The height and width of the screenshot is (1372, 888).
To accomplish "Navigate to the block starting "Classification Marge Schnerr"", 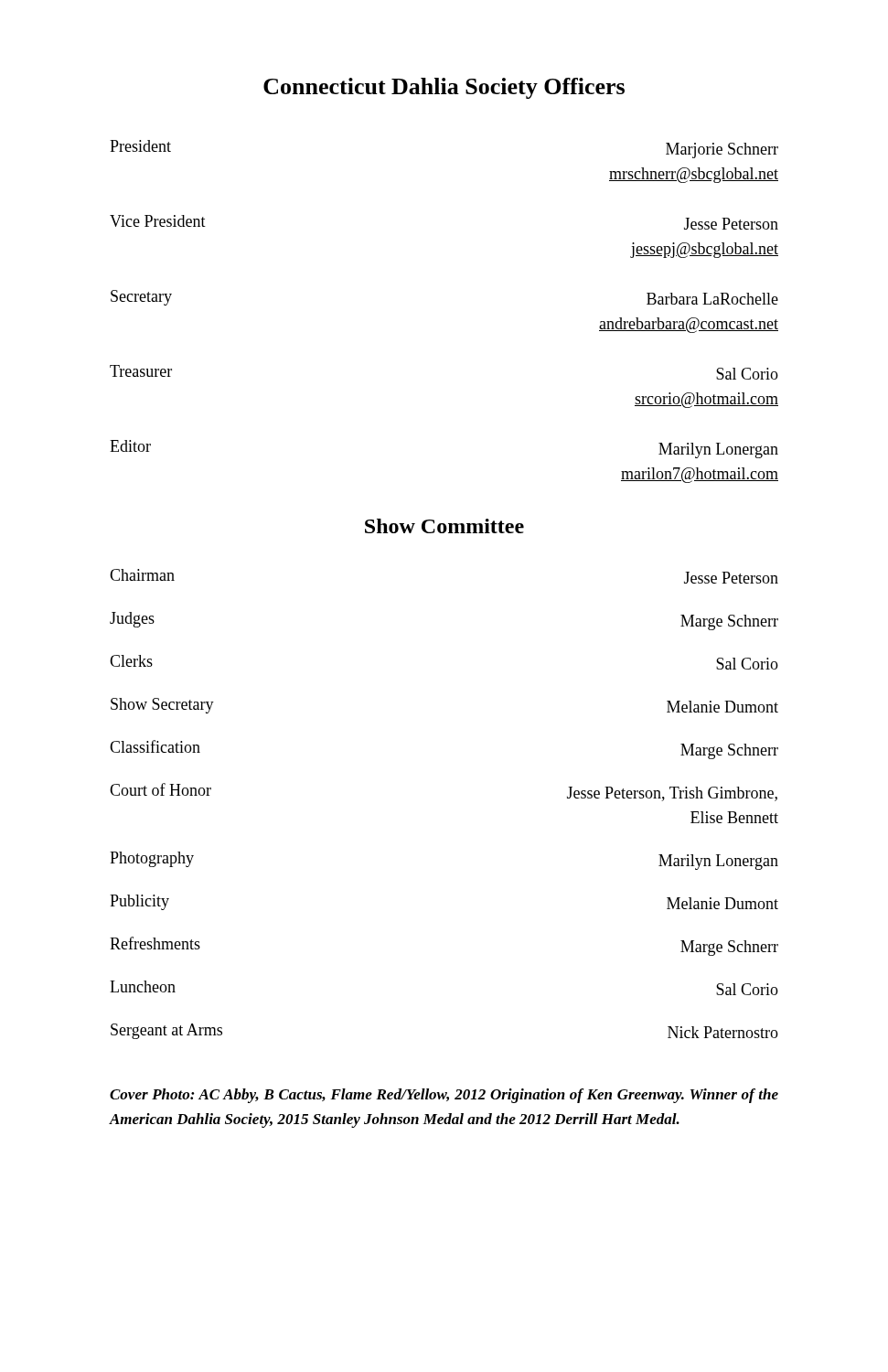I will 160,750.
